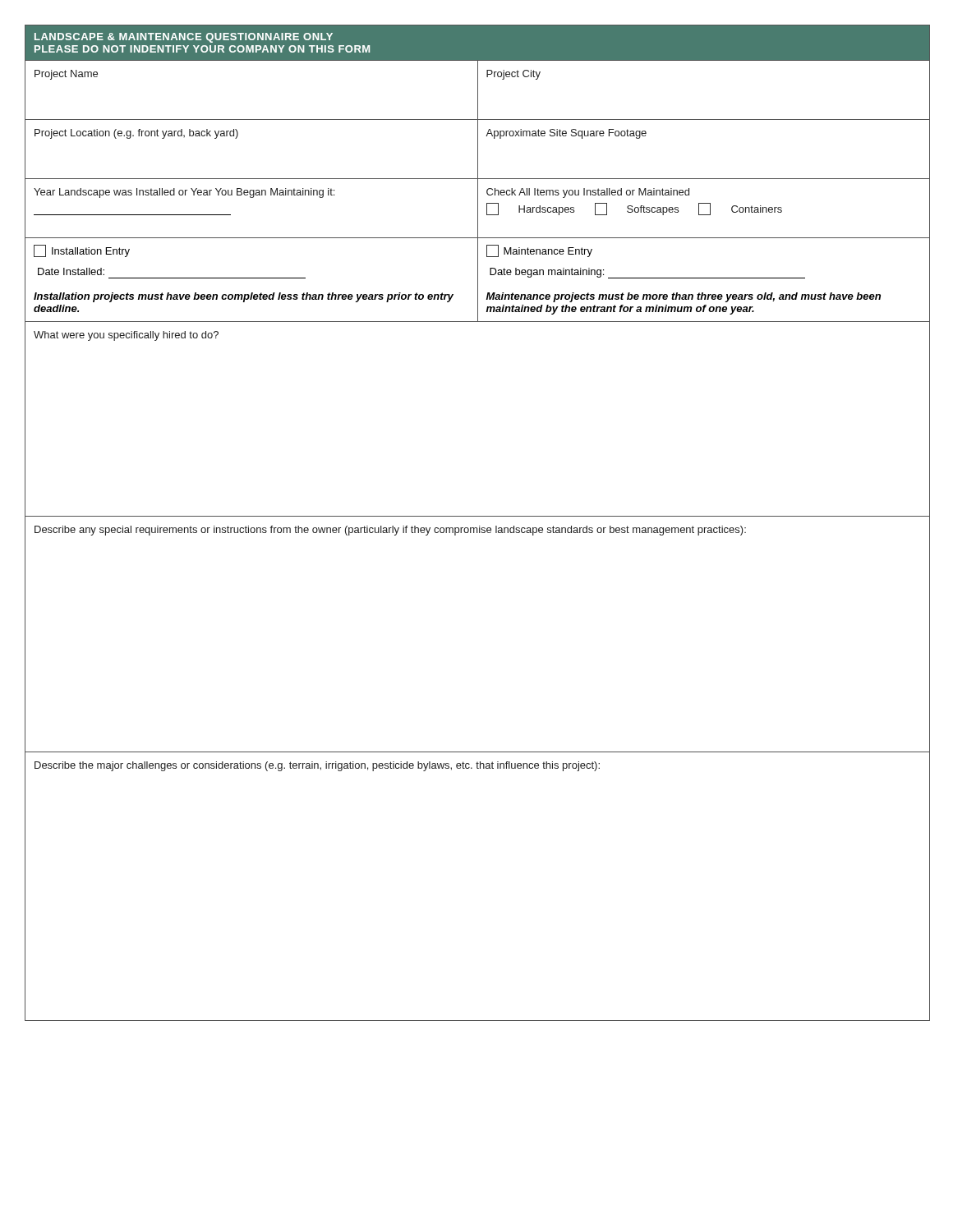Click on the table containing "Year Landscape was Installed"

click(x=477, y=208)
